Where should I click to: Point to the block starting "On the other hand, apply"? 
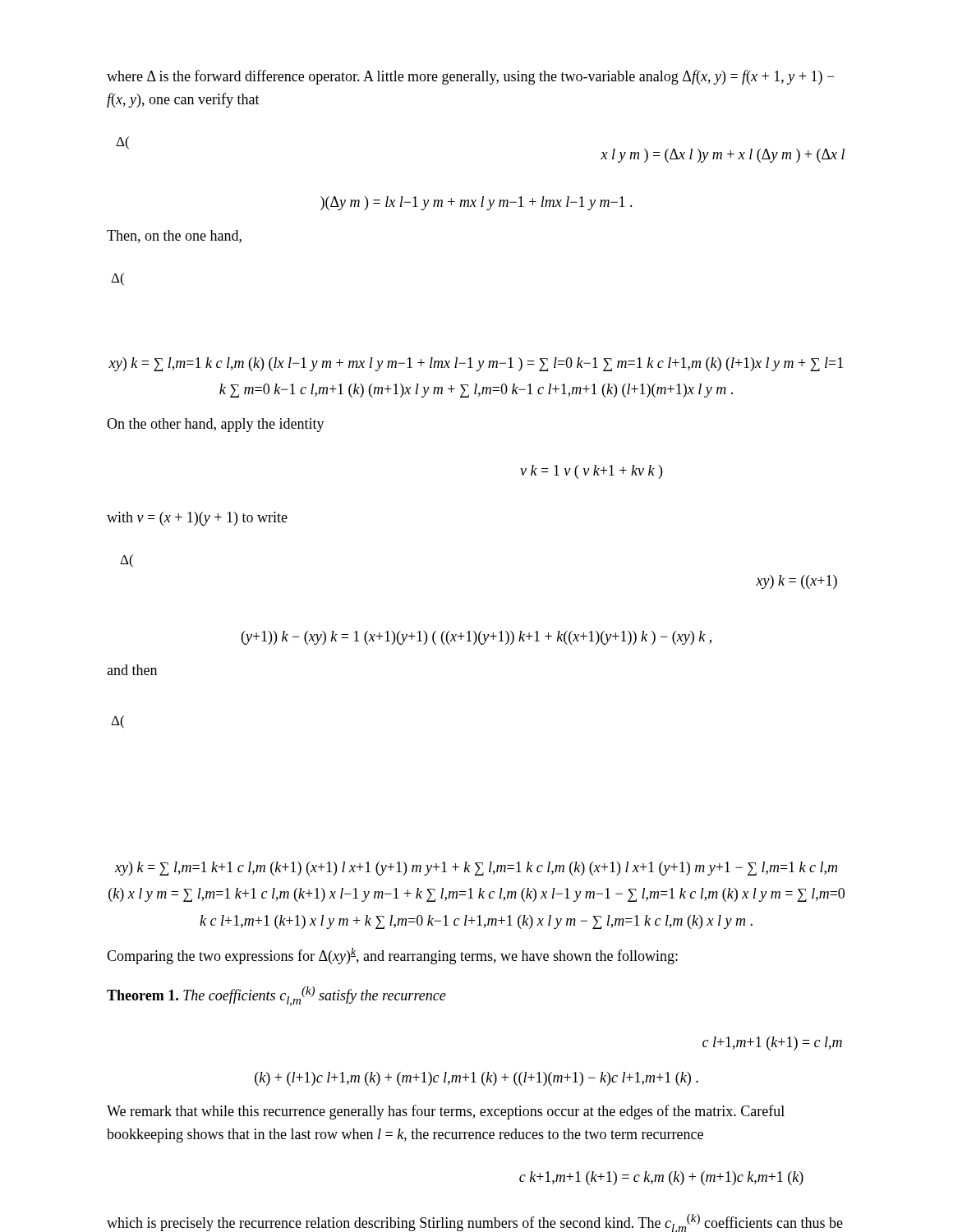(215, 424)
